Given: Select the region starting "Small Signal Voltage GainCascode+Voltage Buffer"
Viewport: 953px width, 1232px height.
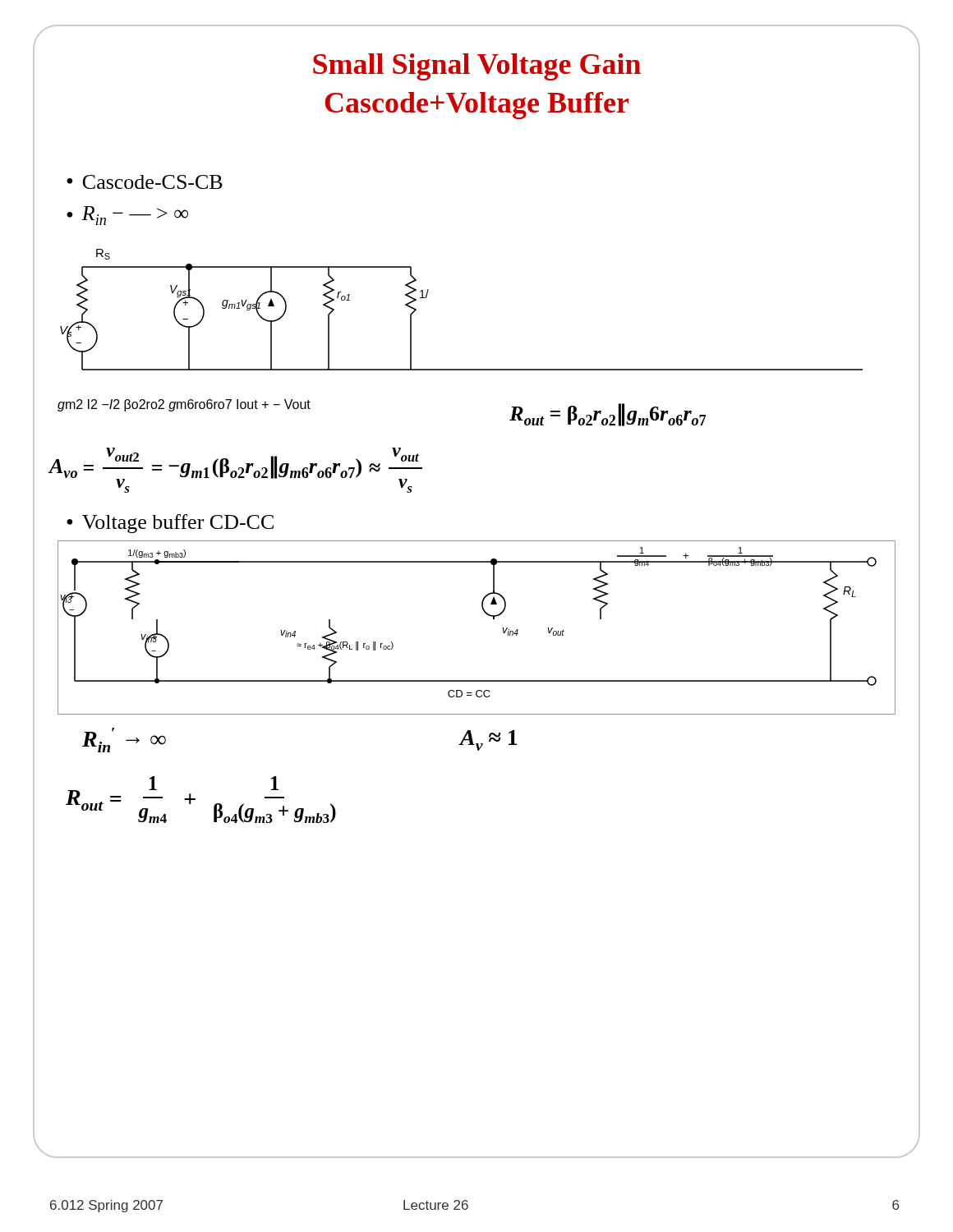Looking at the screenshot, I should point(476,84).
